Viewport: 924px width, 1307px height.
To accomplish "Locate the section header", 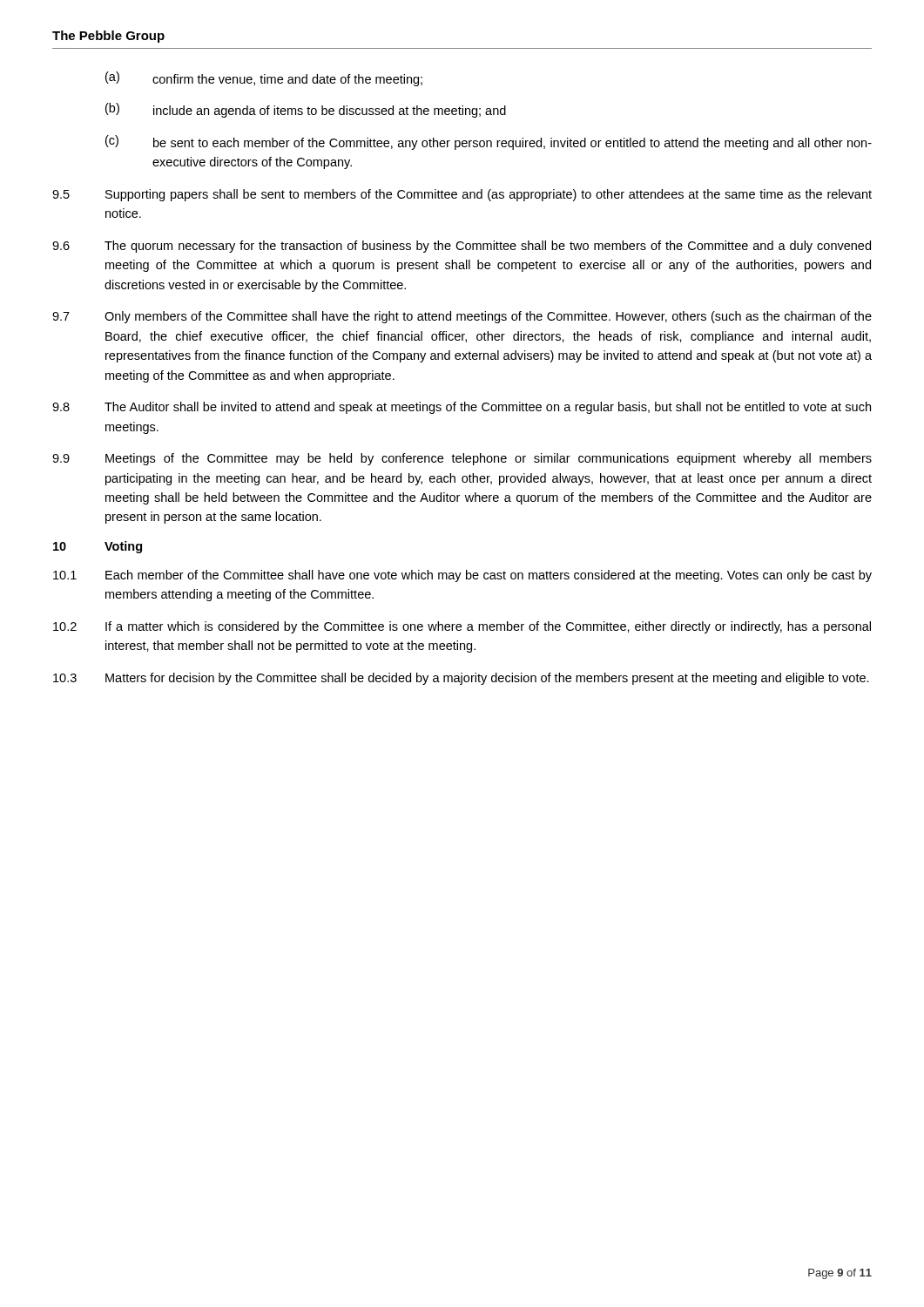I will click(x=98, y=546).
